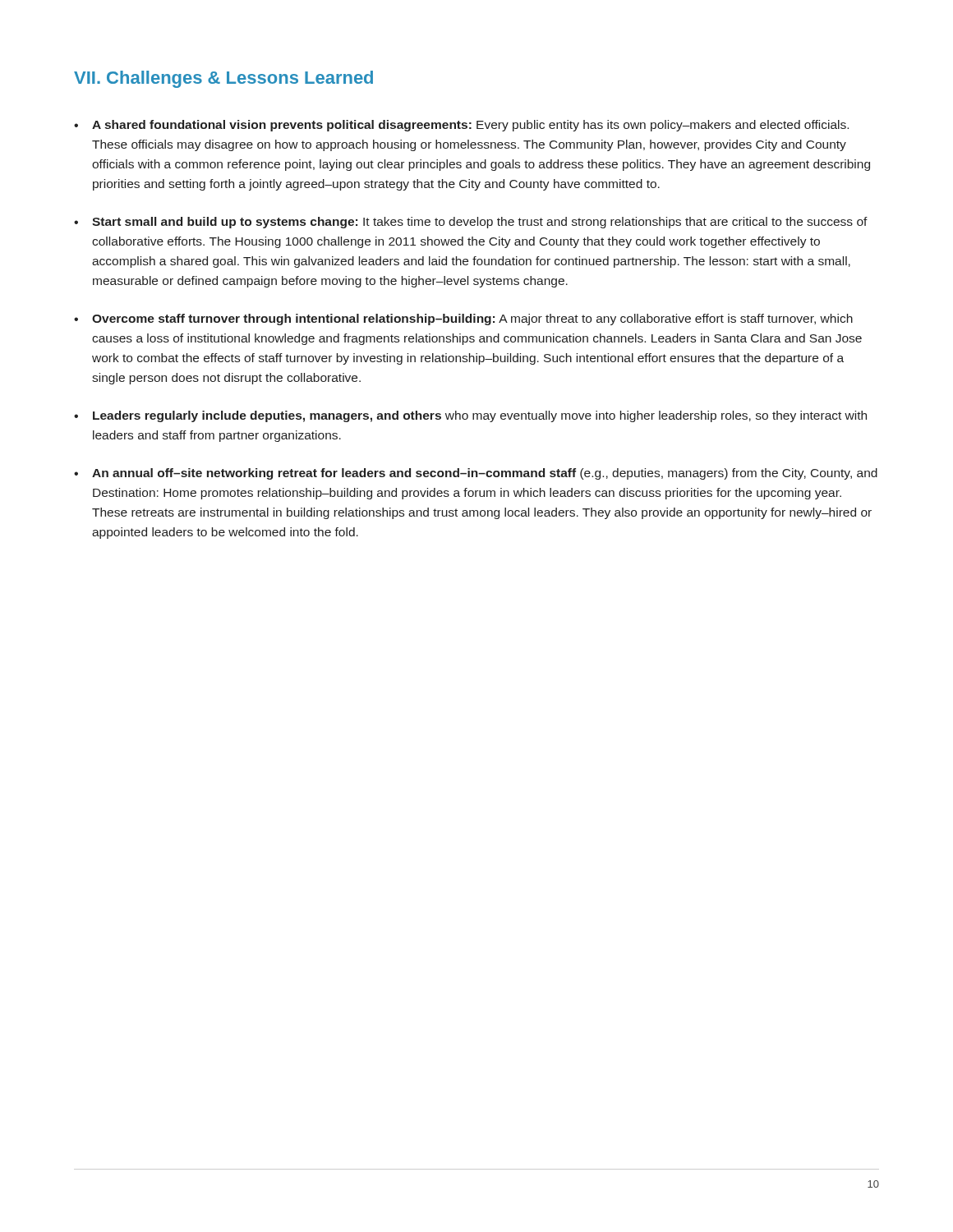Locate the list item containing "• Overcome staff turnover through intentional relationship–building: A"
This screenshot has width=953, height=1232.
click(476, 348)
